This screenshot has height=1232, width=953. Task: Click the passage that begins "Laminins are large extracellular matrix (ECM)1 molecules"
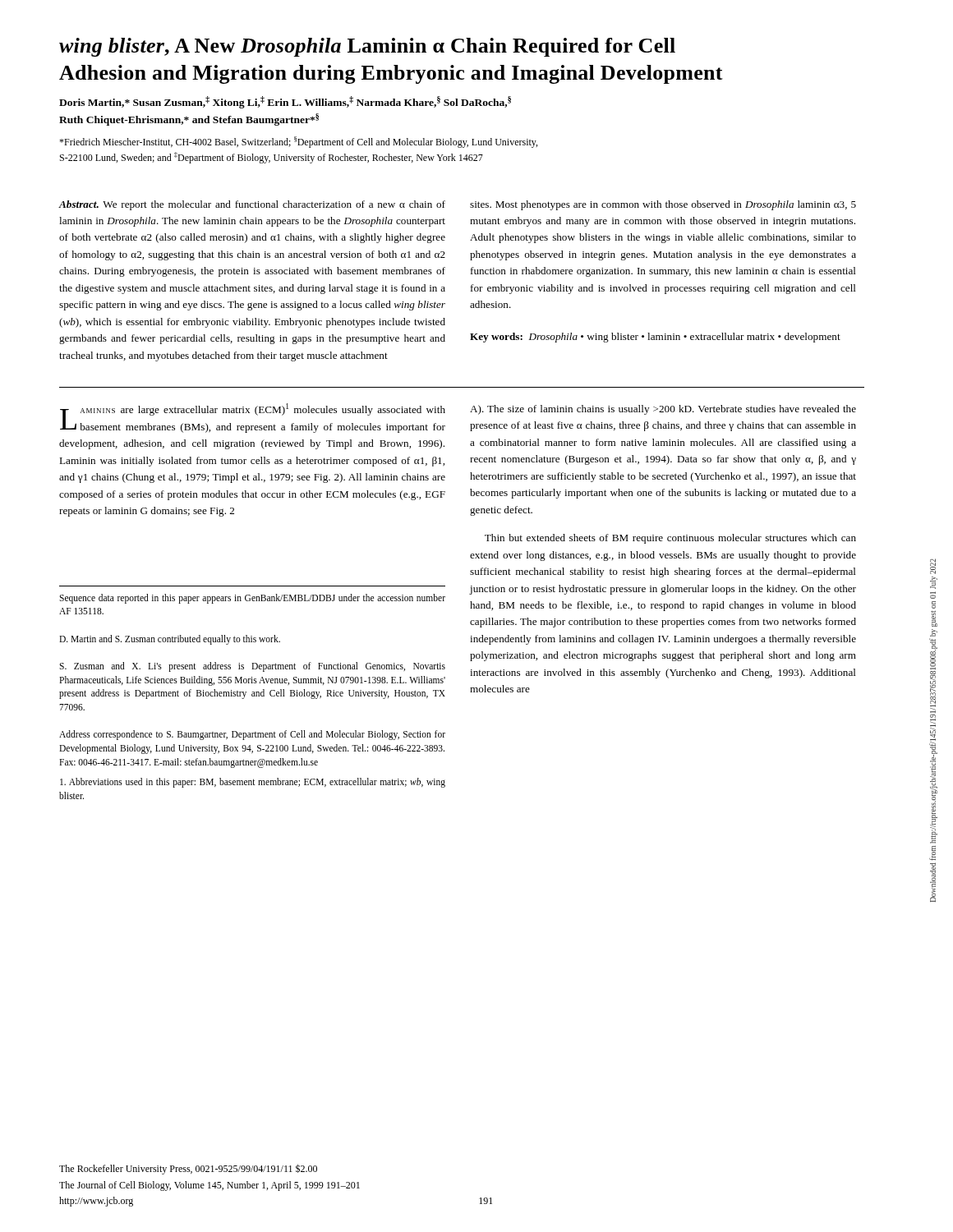[x=252, y=459]
